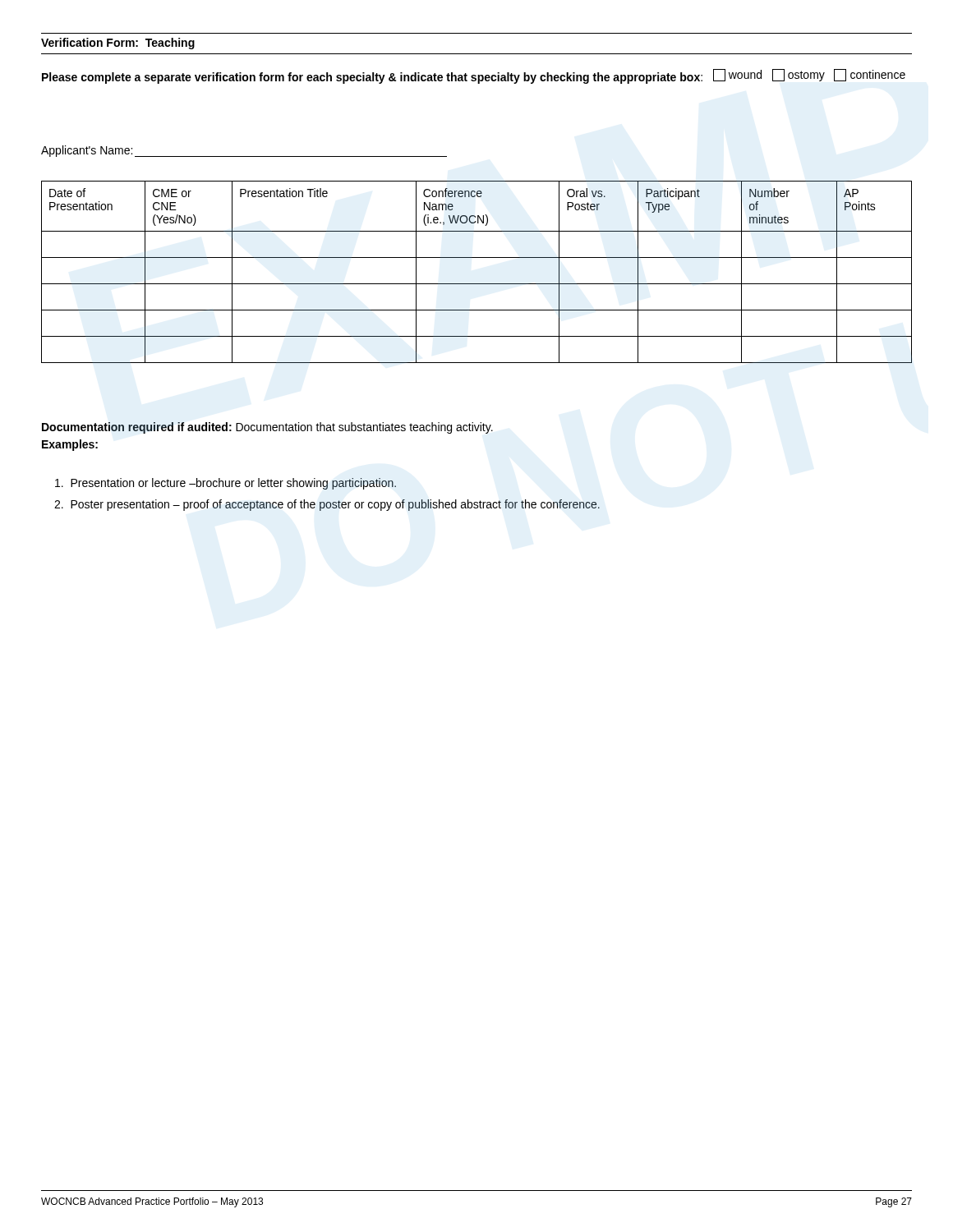
Task: Locate the block of text that opens with "2. Poster presentation"
Action: (327, 504)
